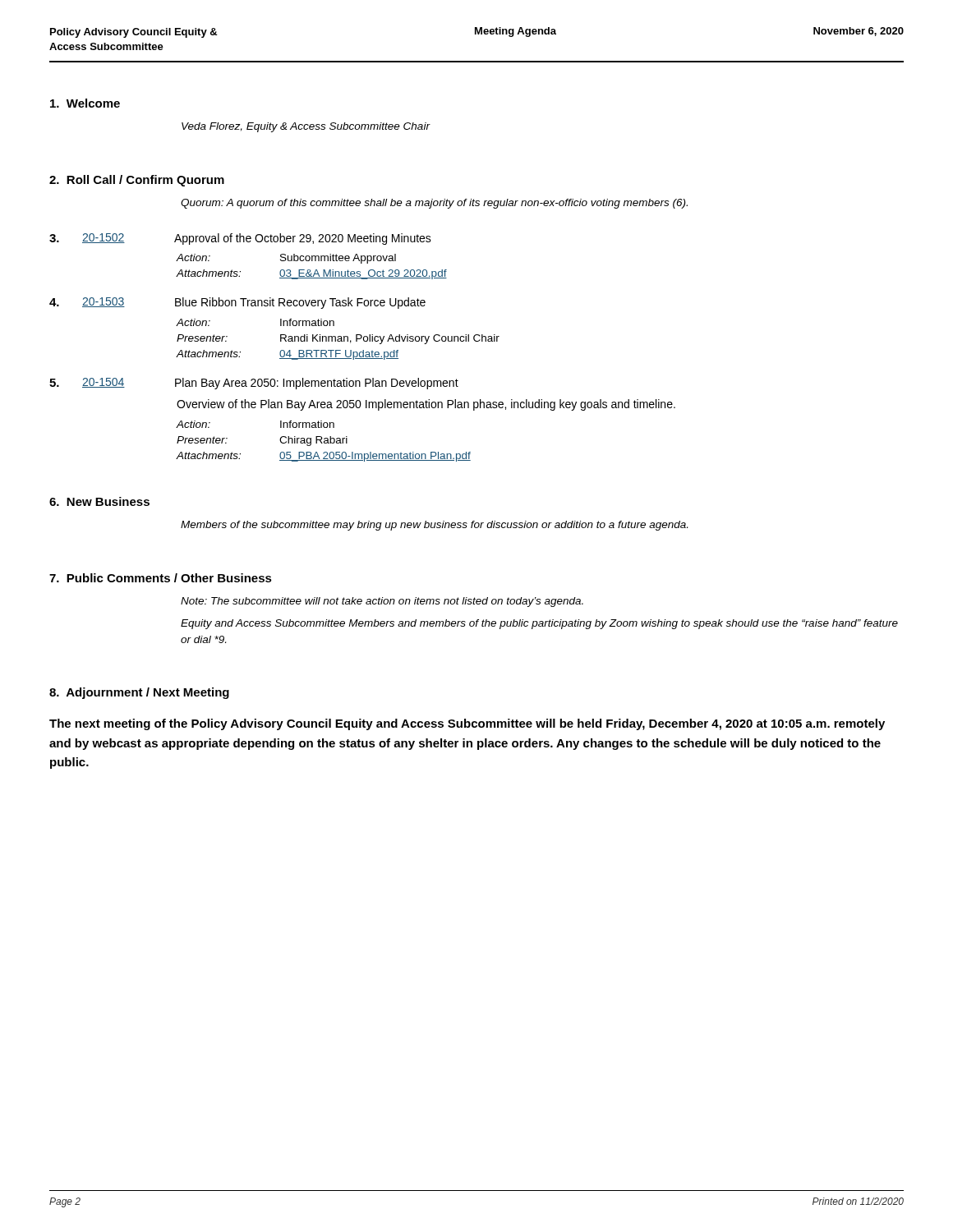Select the block starting "7. Public Comments / Other Business"

pyautogui.click(x=161, y=578)
